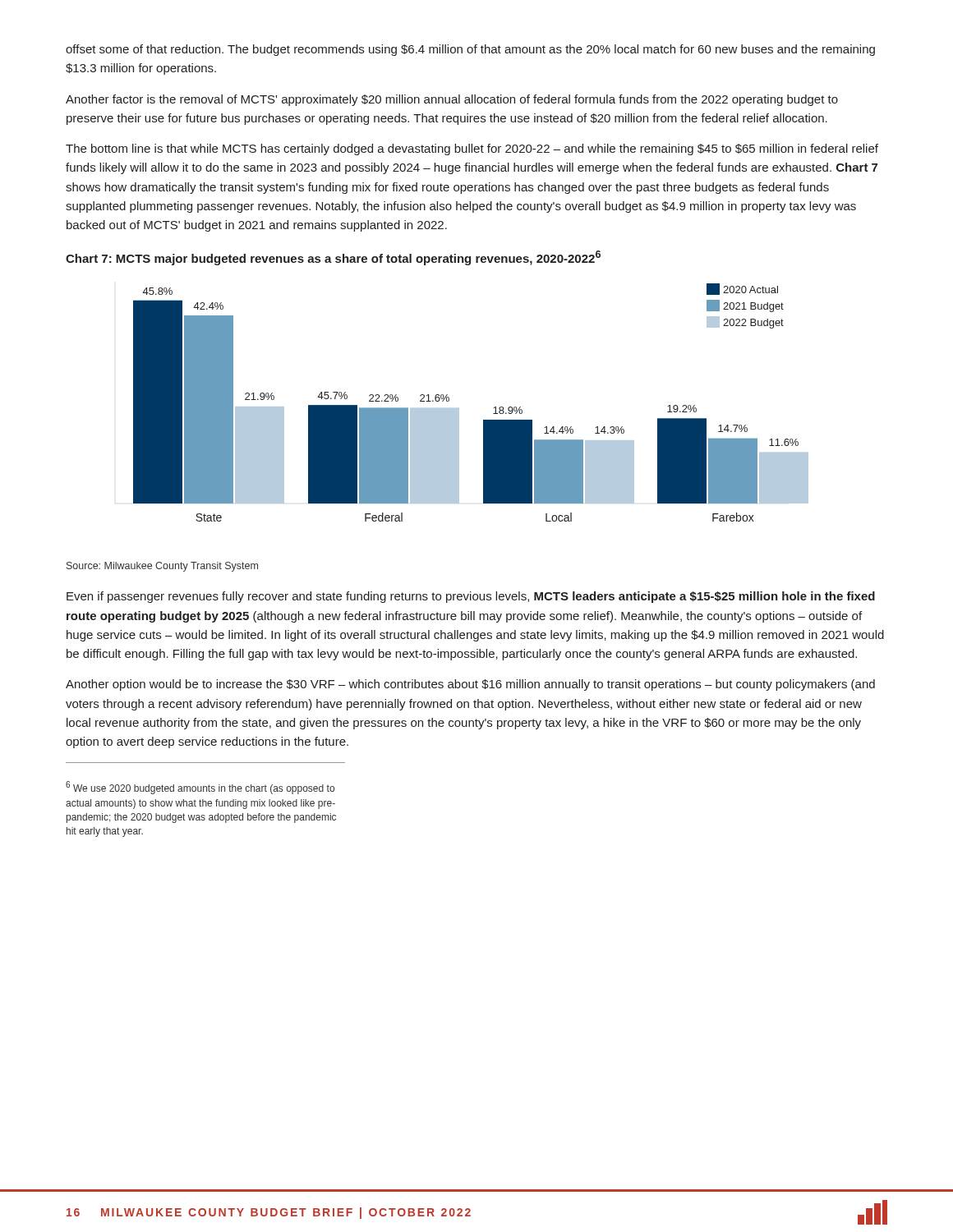Find the block on this page that starts "6 We use 2020 budgeted amounts in the"
Image resolution: width=953 pixels, height=1232 pixels.
(205, 809)
